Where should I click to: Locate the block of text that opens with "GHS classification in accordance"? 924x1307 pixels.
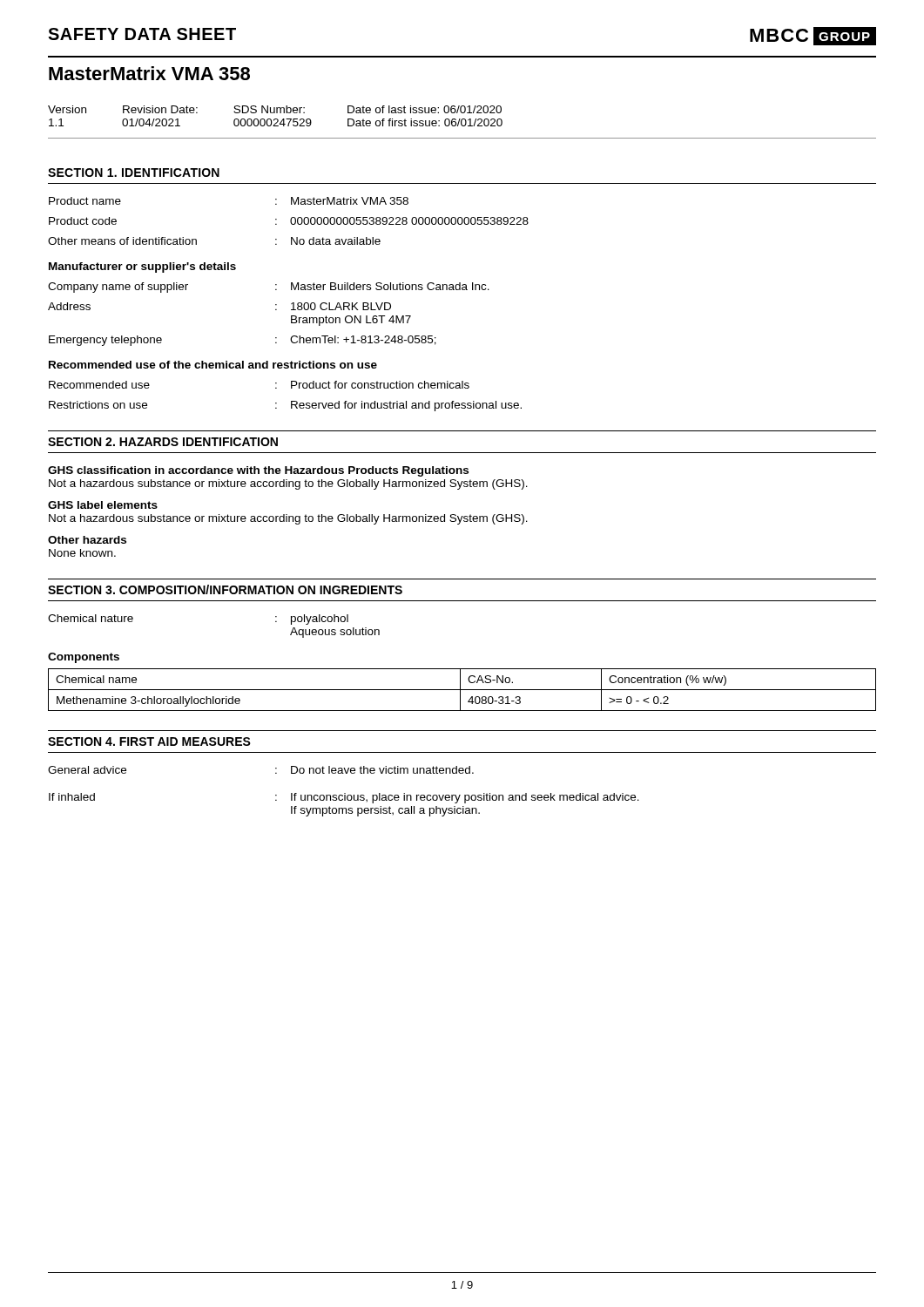click(x=288, y=477)
